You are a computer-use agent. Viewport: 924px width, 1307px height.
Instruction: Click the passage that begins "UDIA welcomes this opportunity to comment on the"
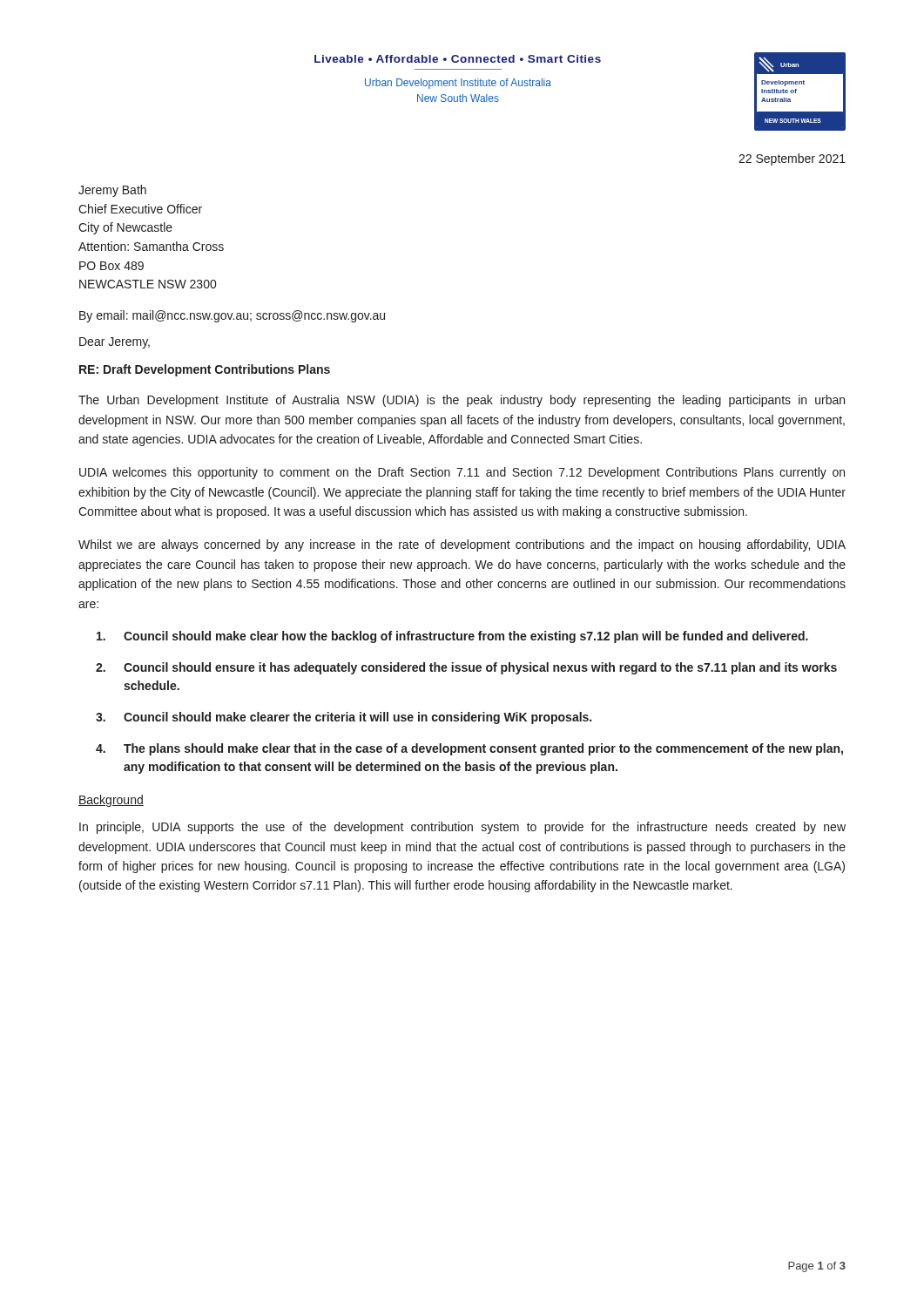pos(462,492)
